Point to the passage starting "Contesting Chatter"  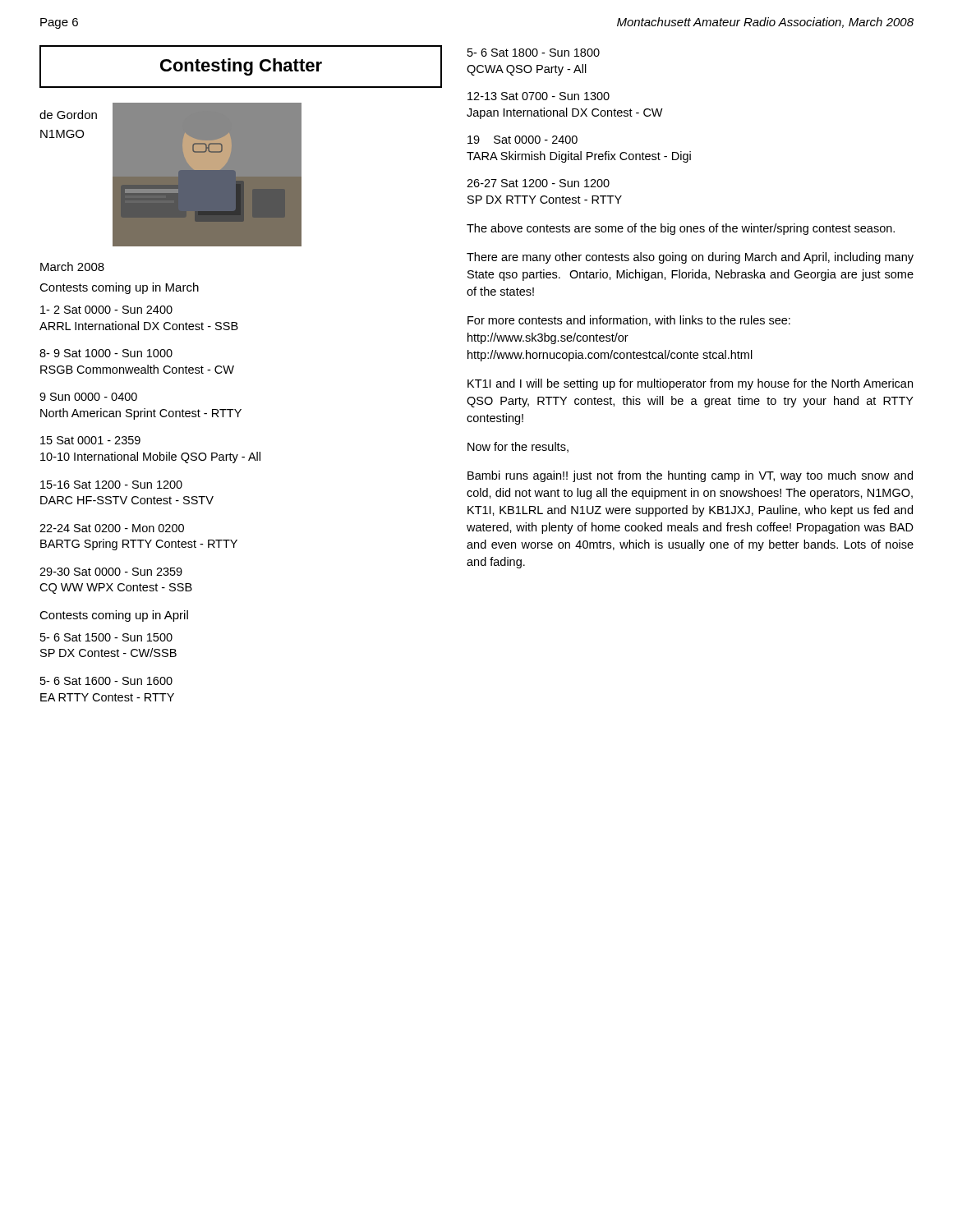click(241, 66)
